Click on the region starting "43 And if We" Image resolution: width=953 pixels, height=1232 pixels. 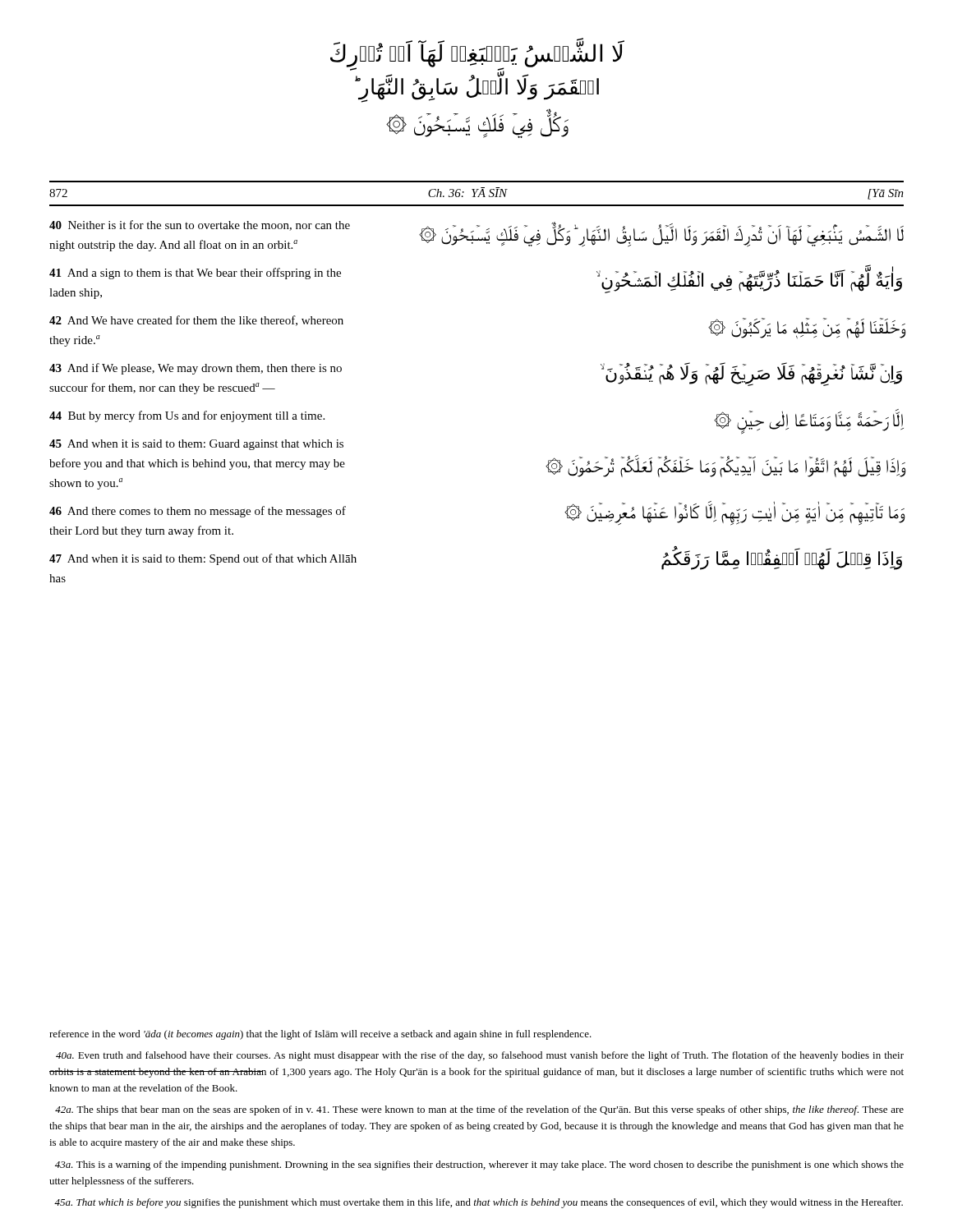click(x=196, y=378)
